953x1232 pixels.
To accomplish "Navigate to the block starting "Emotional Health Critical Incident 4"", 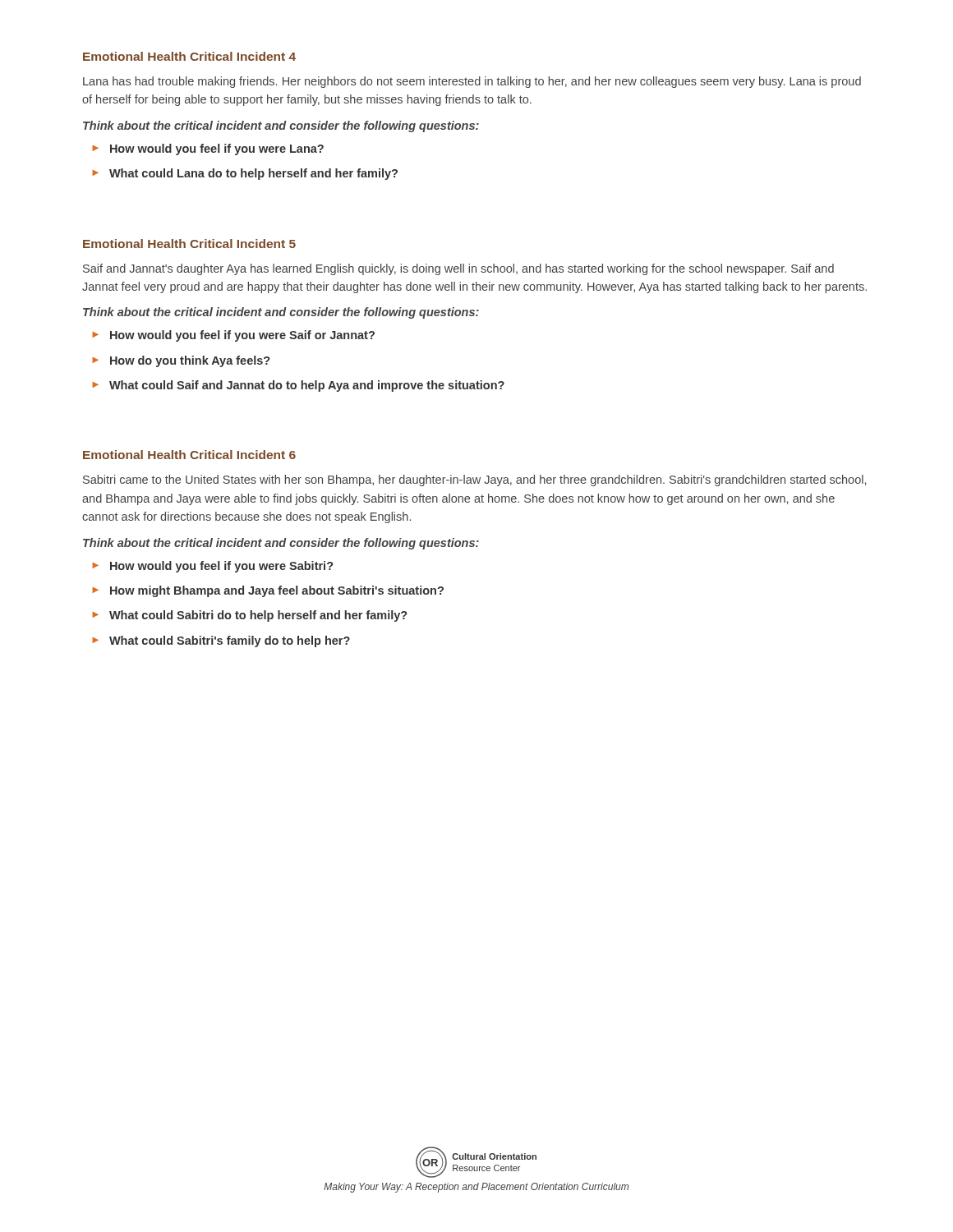I will [x=189, y=56].
